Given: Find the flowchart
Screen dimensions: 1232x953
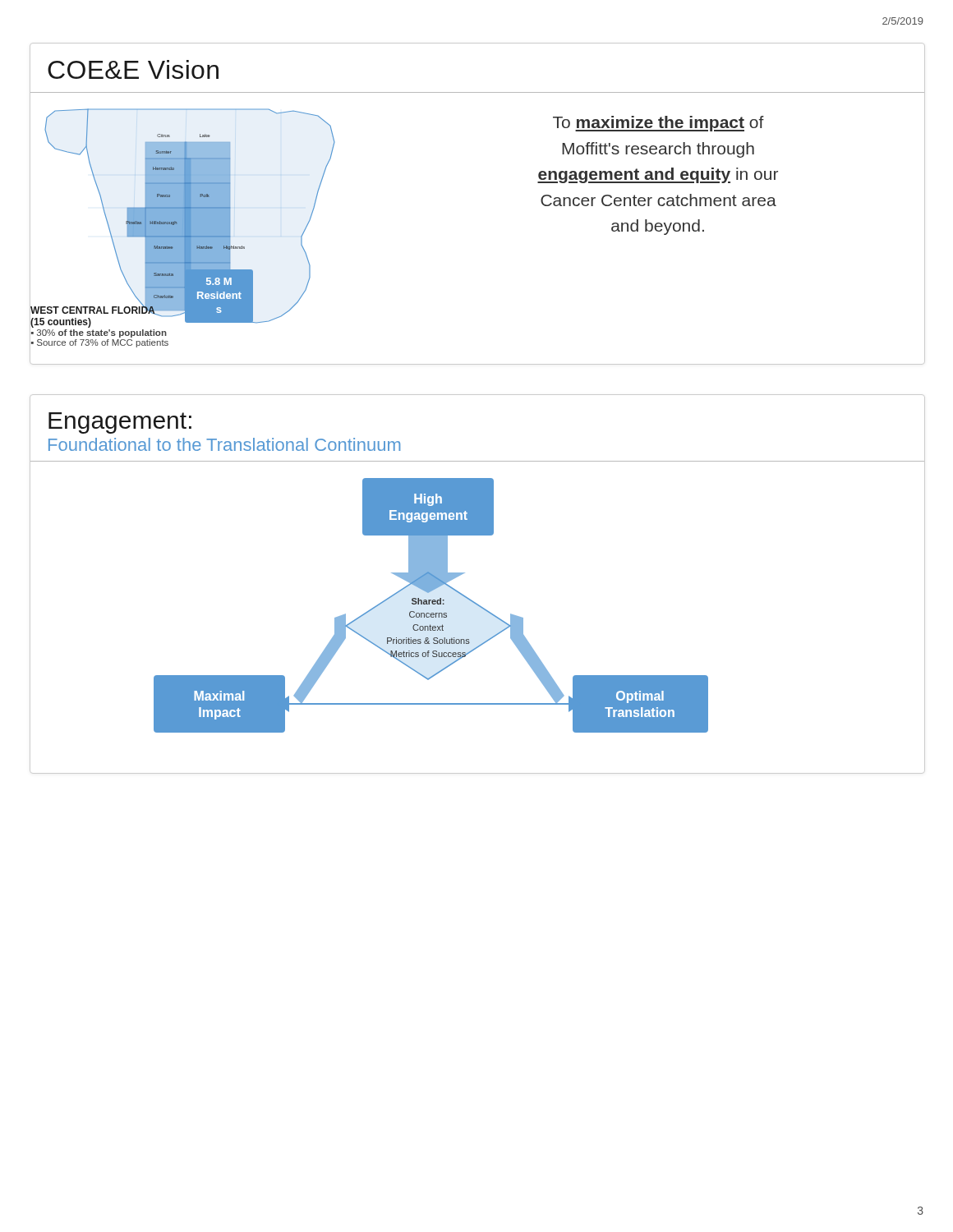Looking at the screenshot, I should click(x=477, y=584).
